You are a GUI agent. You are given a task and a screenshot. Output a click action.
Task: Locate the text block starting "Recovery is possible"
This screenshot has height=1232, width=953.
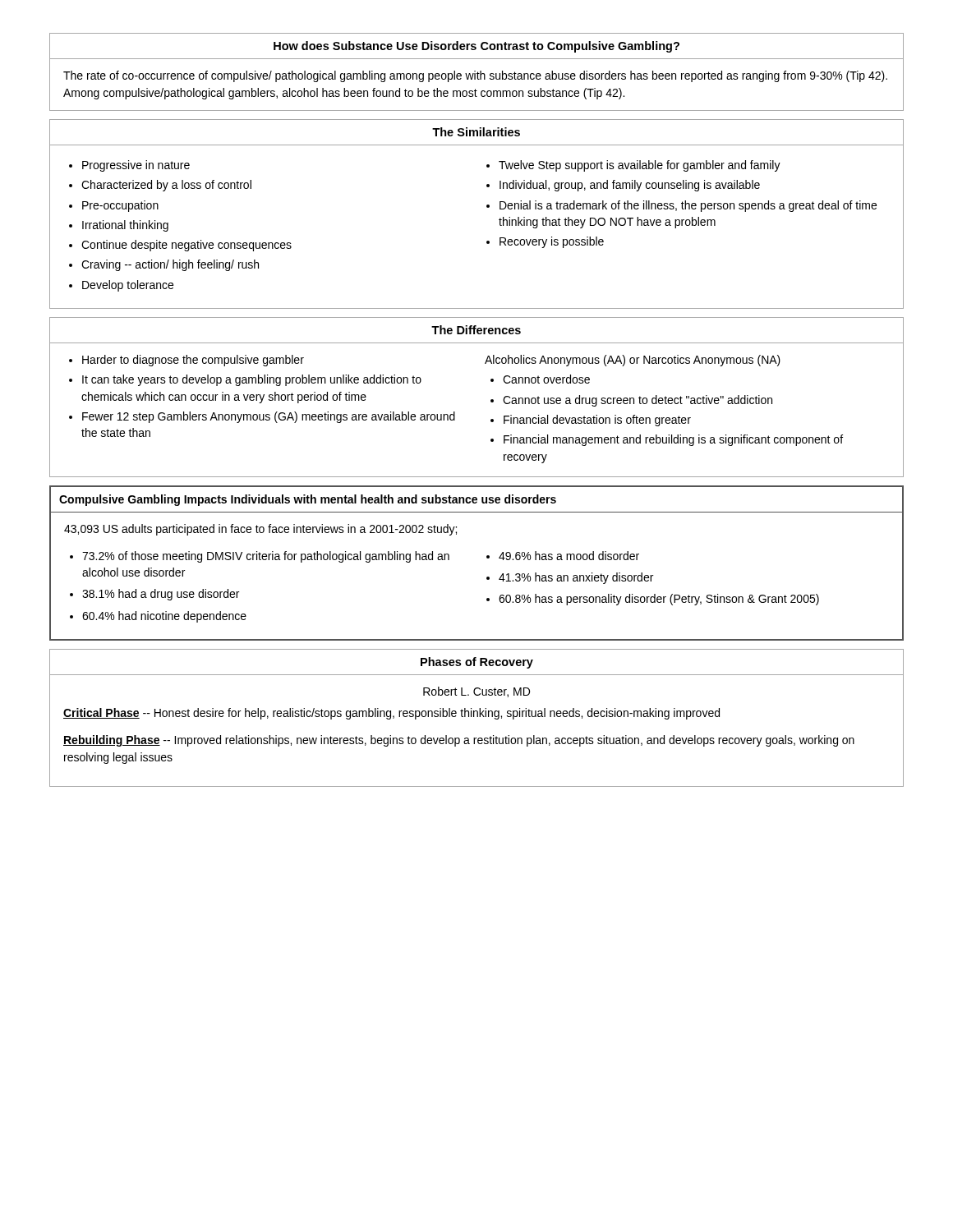(x=551, y=242)
